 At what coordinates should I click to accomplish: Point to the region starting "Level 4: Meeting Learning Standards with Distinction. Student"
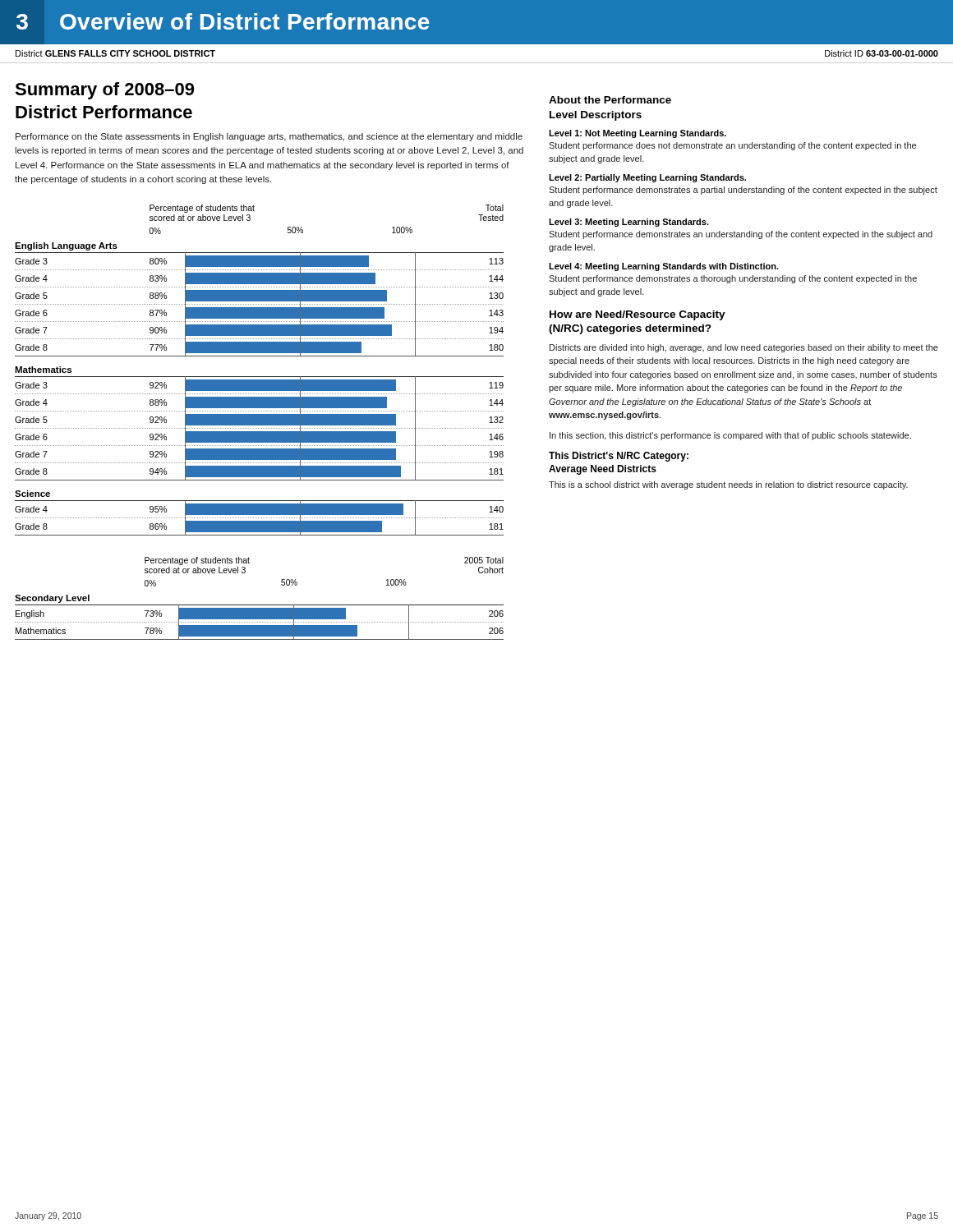[x=744, y=280]
